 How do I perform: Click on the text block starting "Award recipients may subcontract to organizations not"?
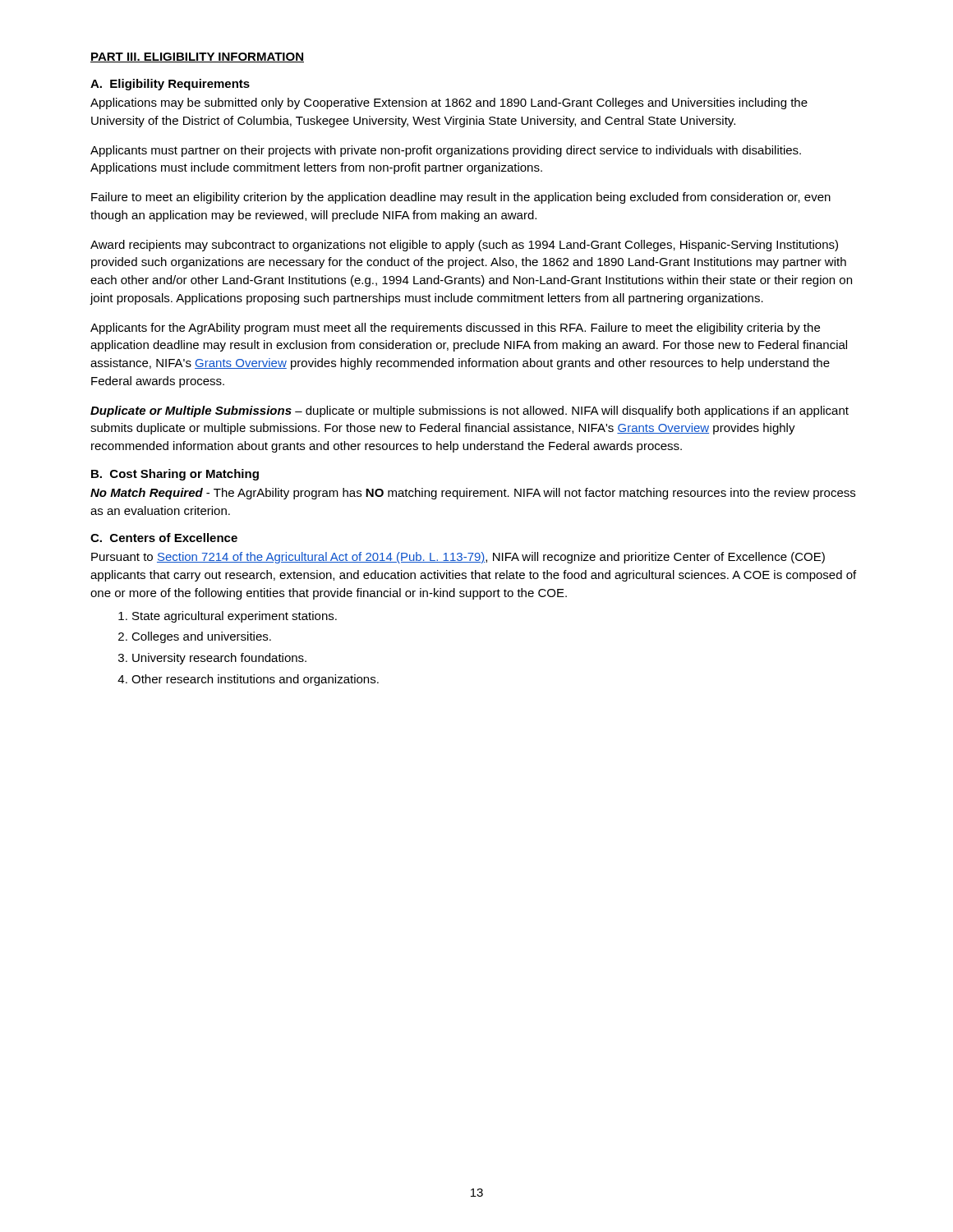[476, 271]
